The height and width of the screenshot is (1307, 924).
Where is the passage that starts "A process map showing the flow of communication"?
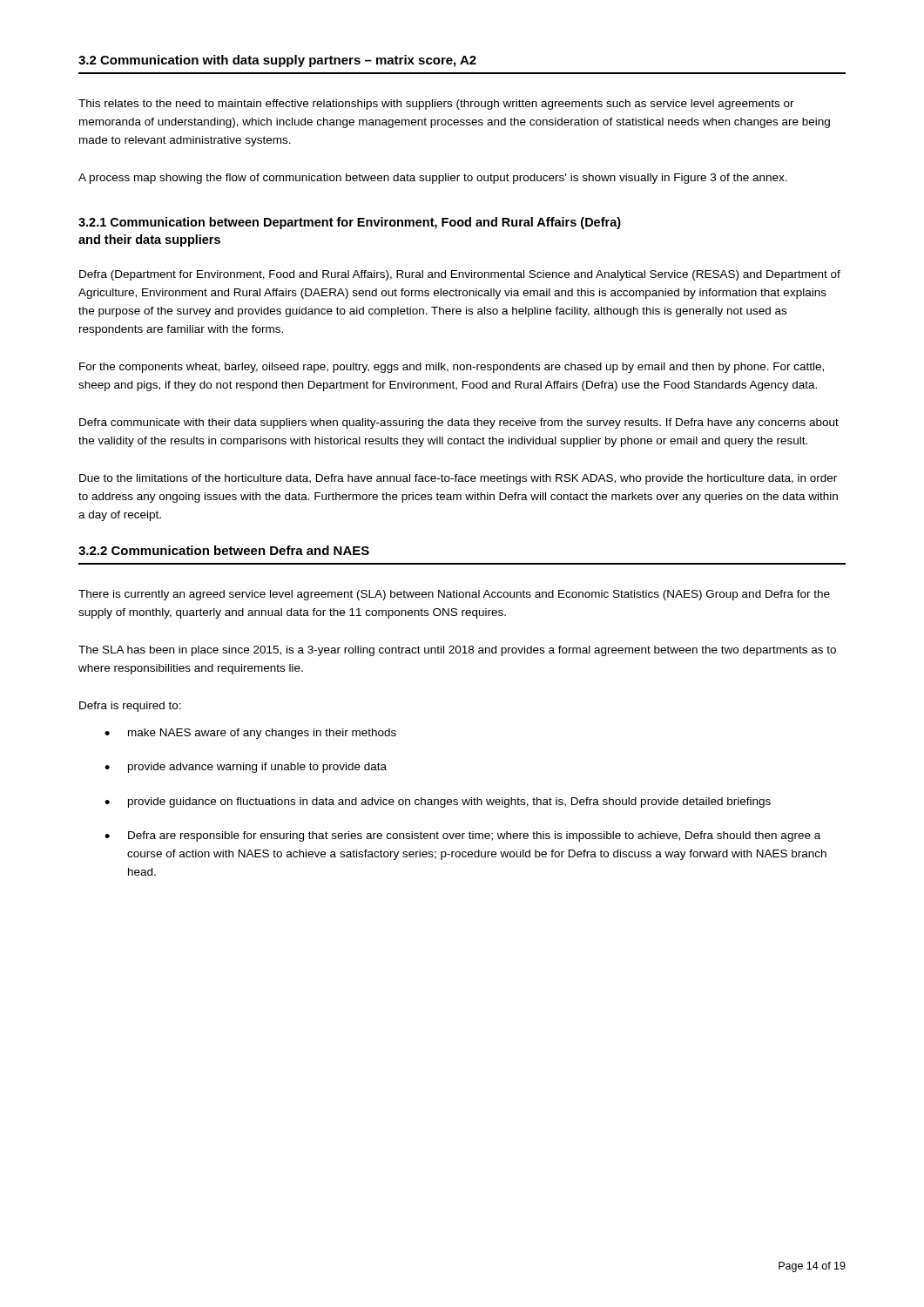click(433, 177)
